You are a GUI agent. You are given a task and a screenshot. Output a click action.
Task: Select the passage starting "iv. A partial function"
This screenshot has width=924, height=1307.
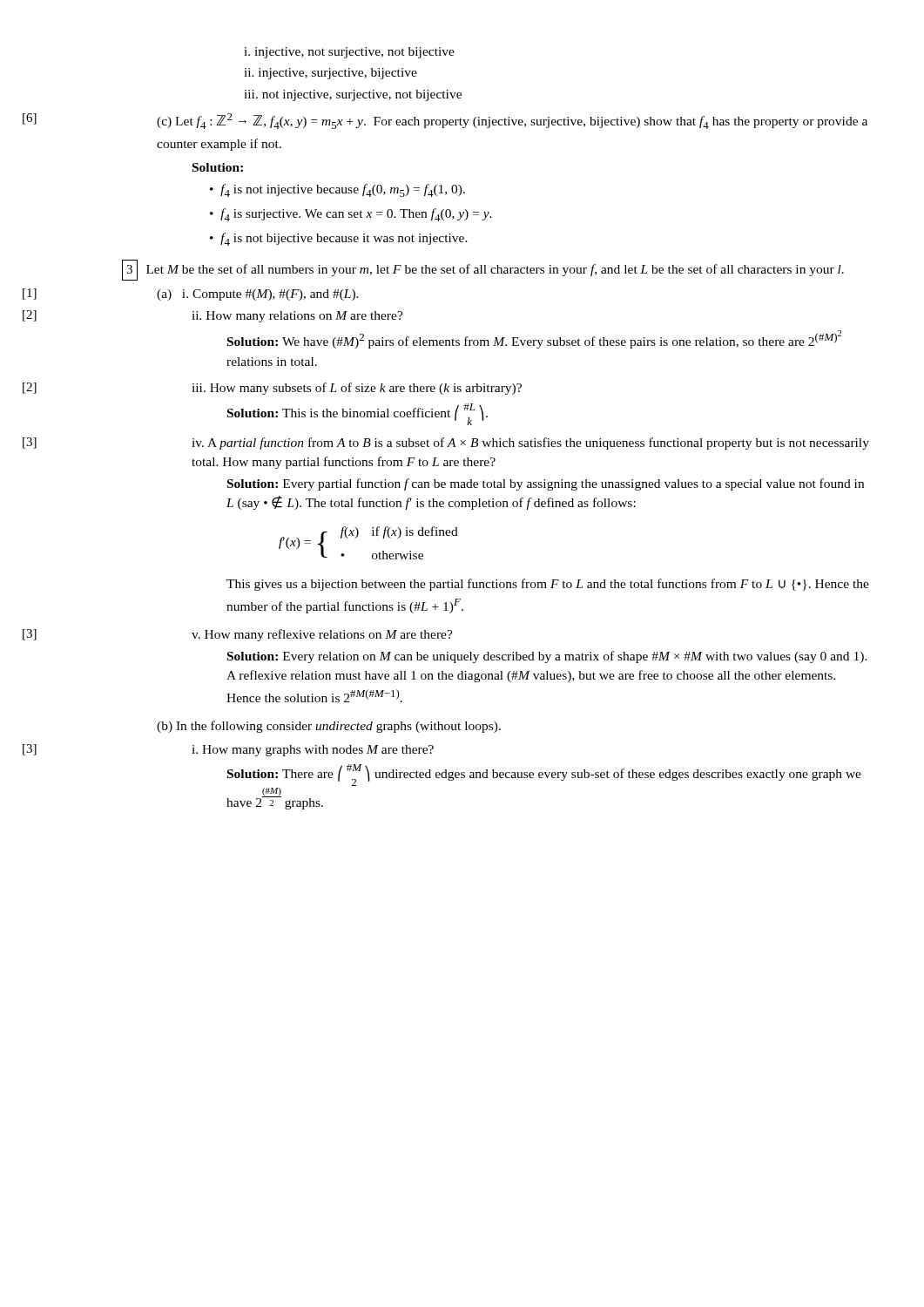click(x=530, y=452)
